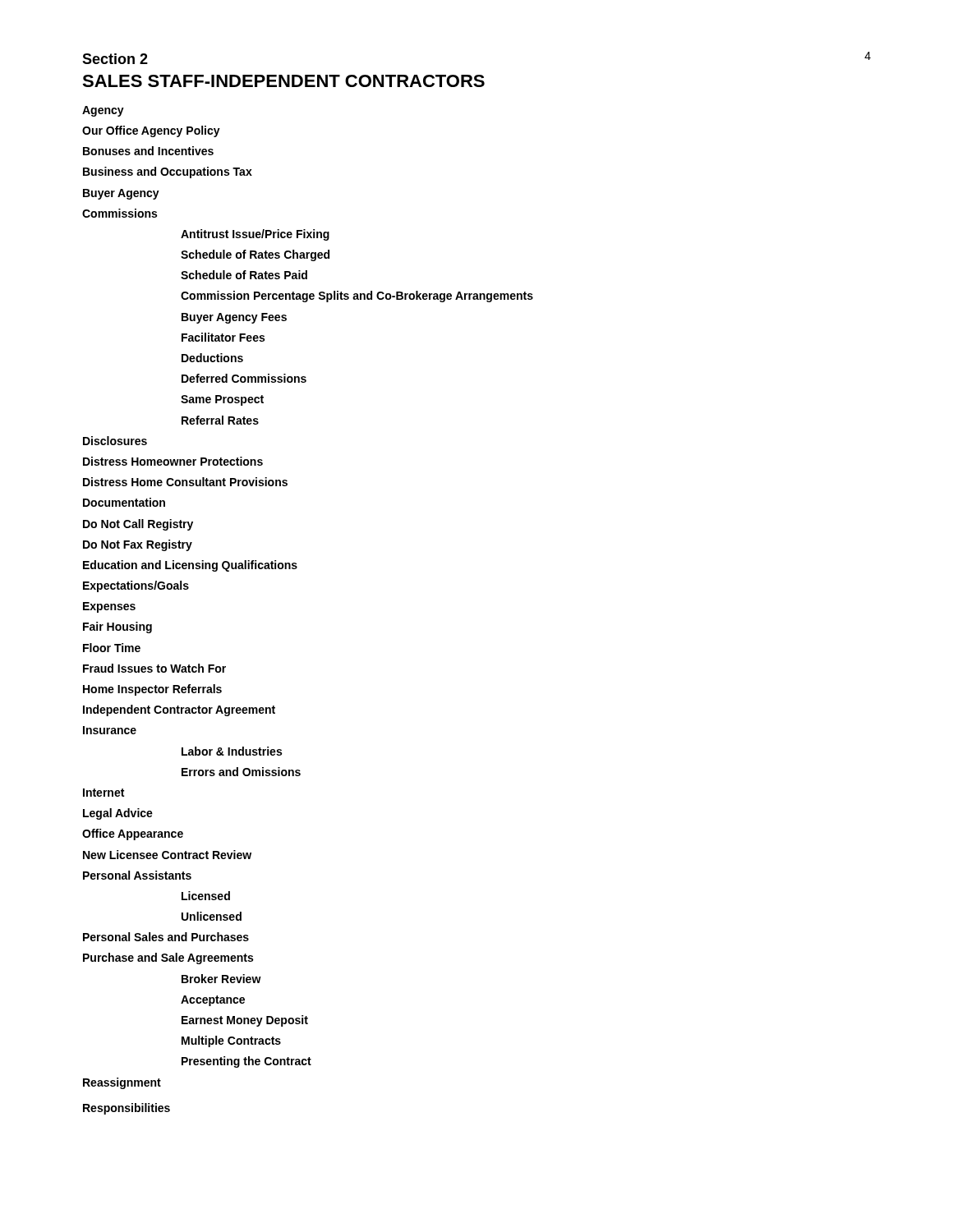Point to the passage starting "Do Not Call"
This screenshot has width=953, height=1232.
tap(138, 524)
